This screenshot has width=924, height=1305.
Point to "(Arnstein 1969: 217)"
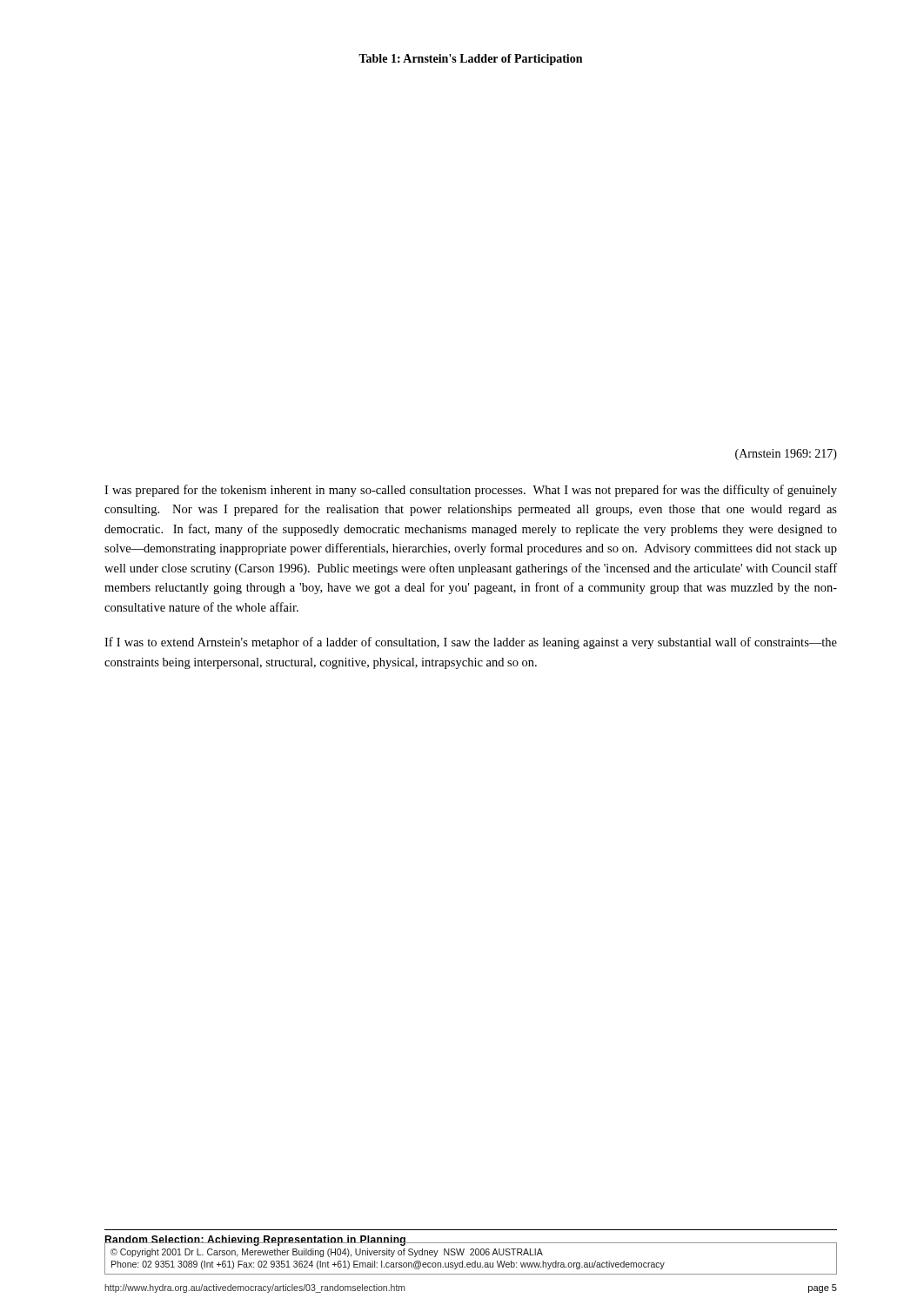[x=786, y=454]
